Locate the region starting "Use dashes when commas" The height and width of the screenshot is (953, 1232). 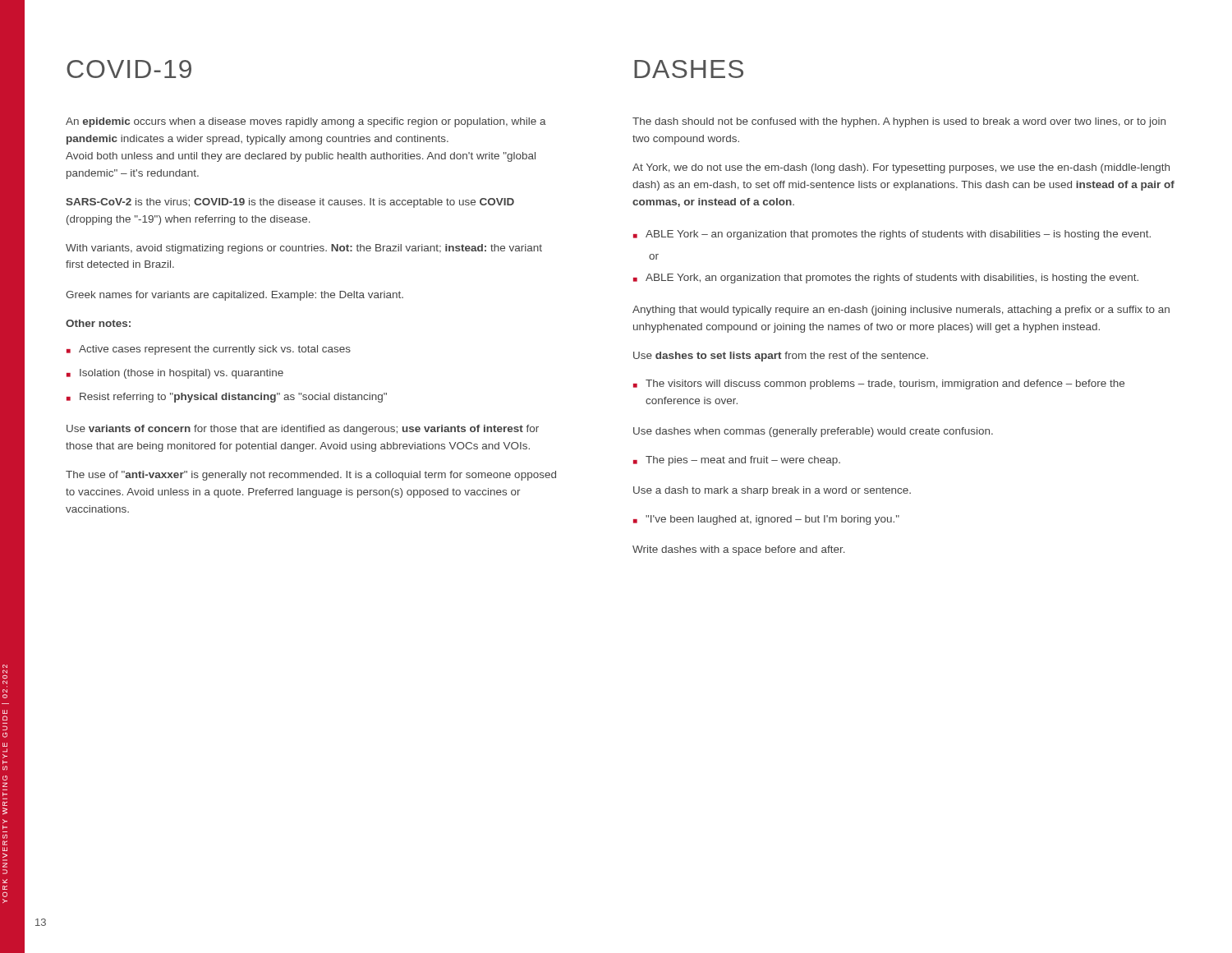(x=903, y=432)
